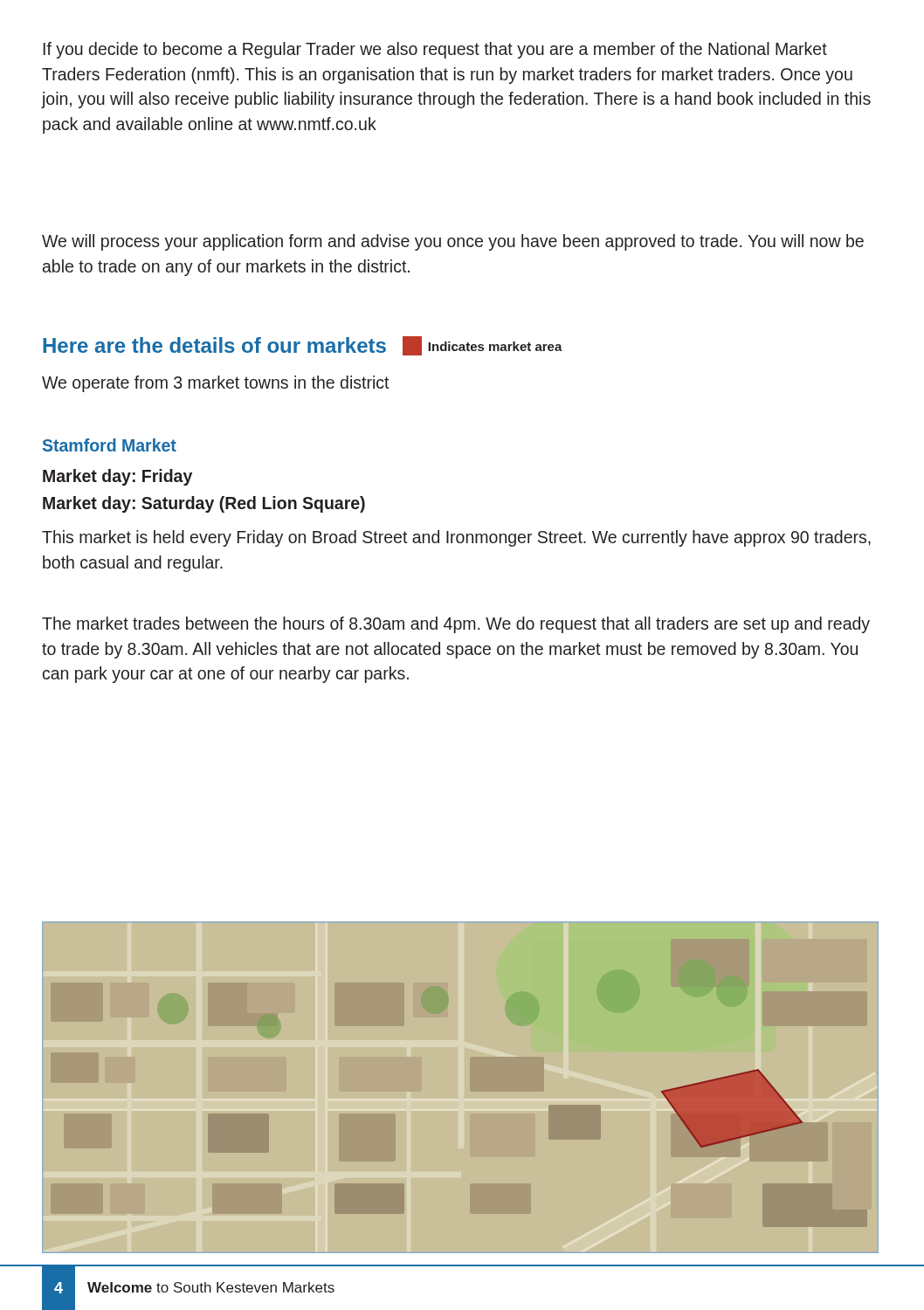The width and height of the screenshot is (924, 1310).
Task: Click on the text with the text "Market day: Saturday (Red Lion Square)"
Action: click(204, 503)
